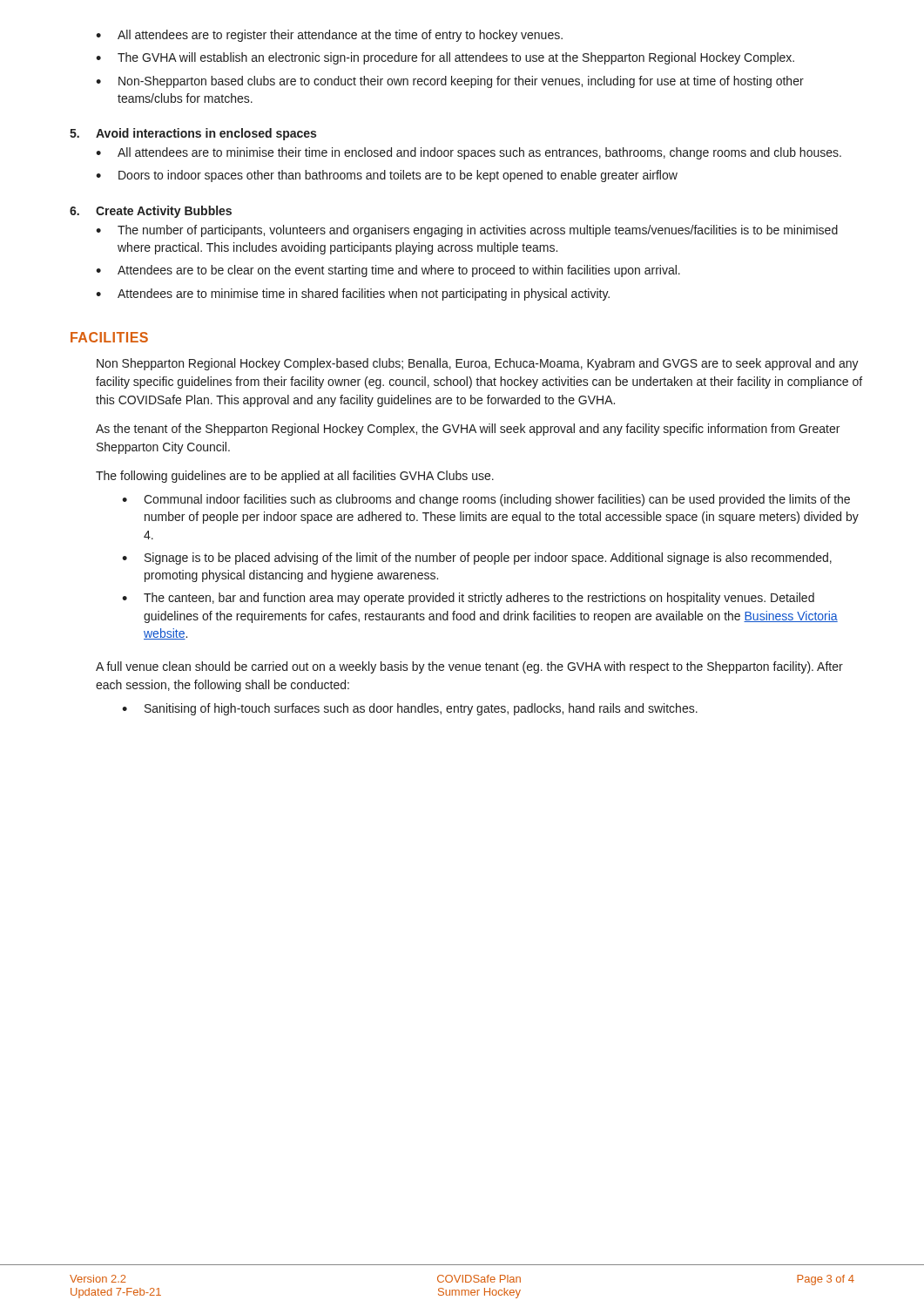The height and width of the screenshot is (1307, 924).
Task: Select the passage starting "Non Shepparton Regional Hockey Complex-based clubs; Benalla, Euroa,"
Action: pos(479,382)
